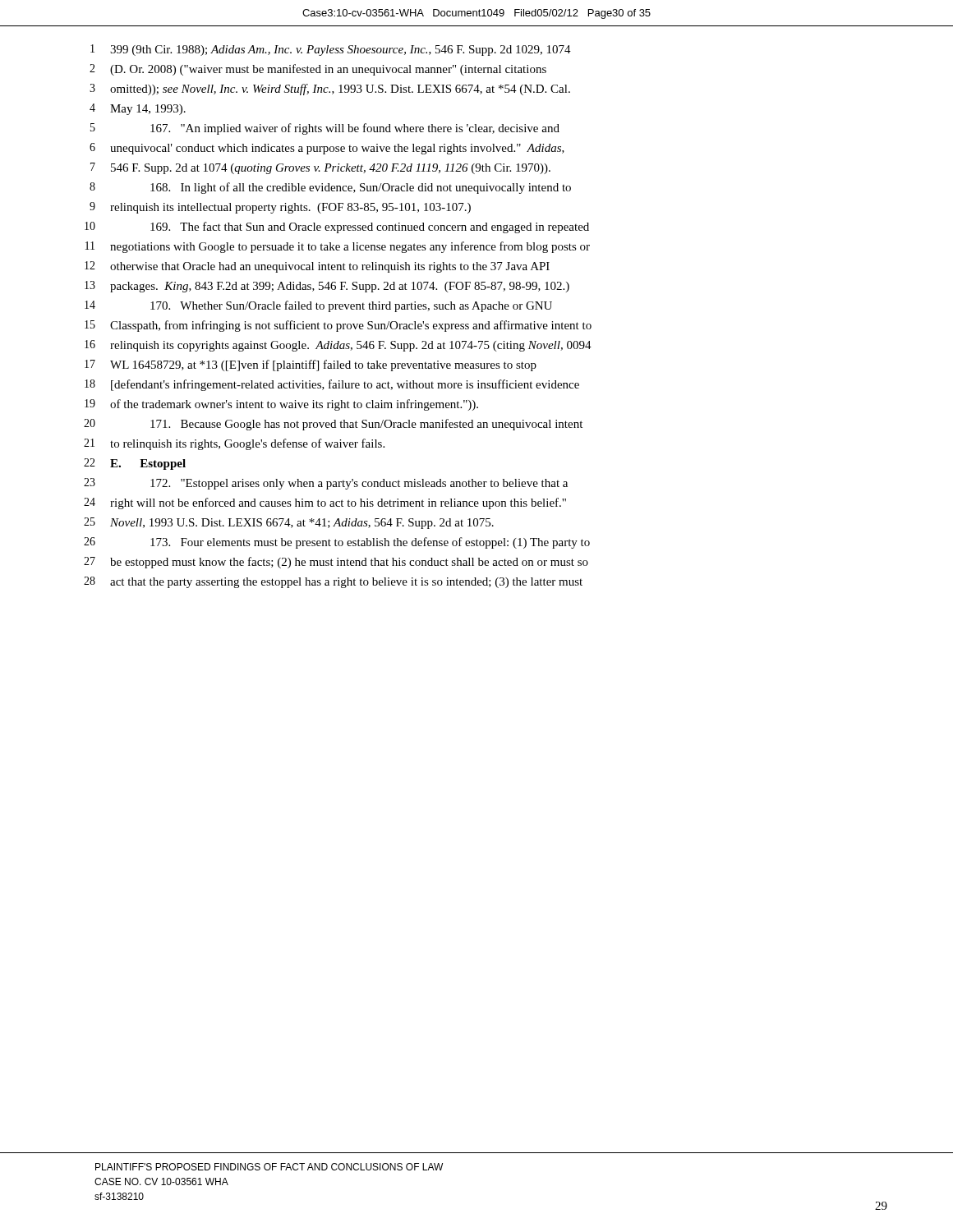
Task: Select the text block with the text "8 168. In light of"
Action: coord(476,197)
